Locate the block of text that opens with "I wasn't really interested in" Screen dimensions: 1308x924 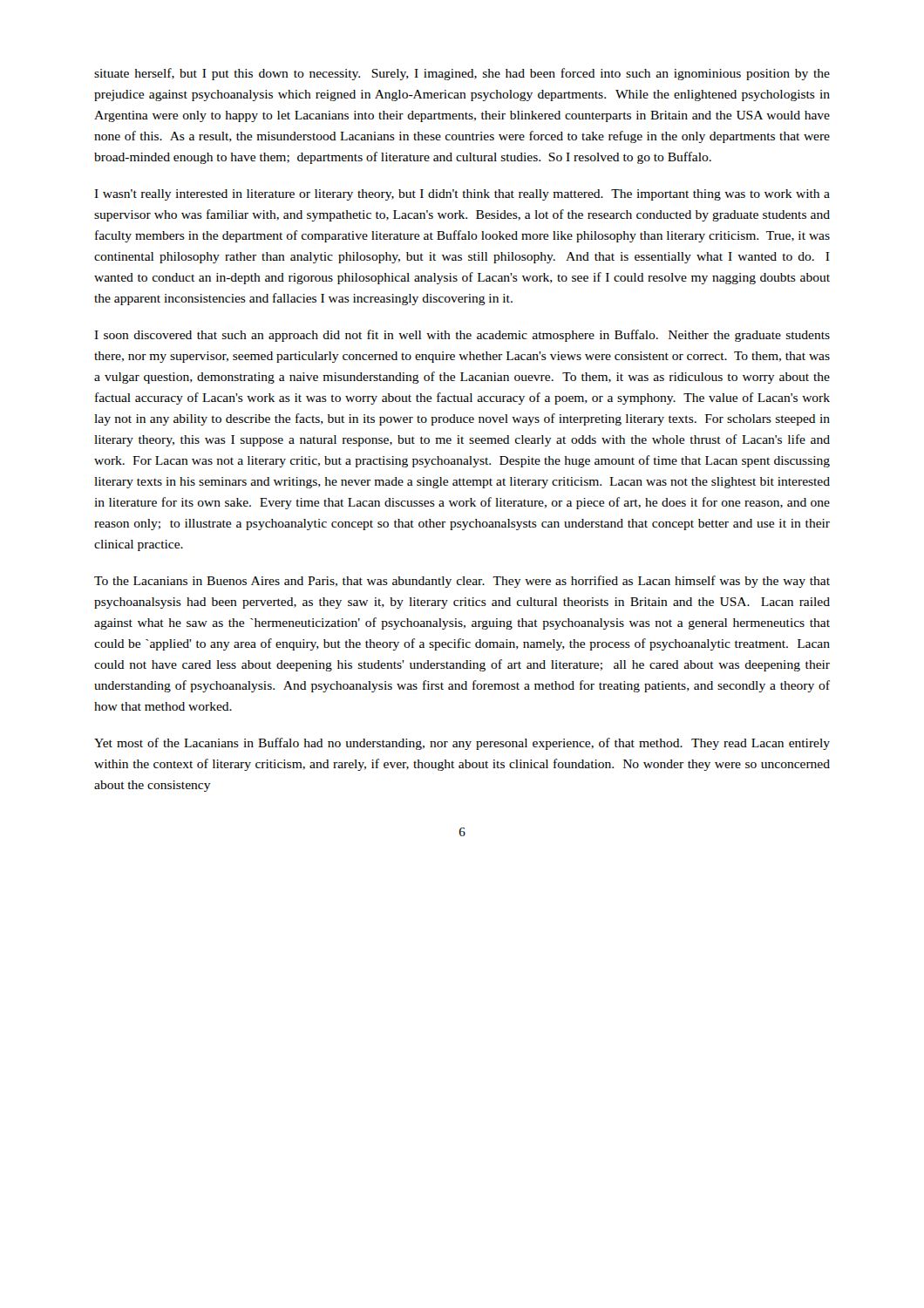pyautogui.click(x=462, y=246)
